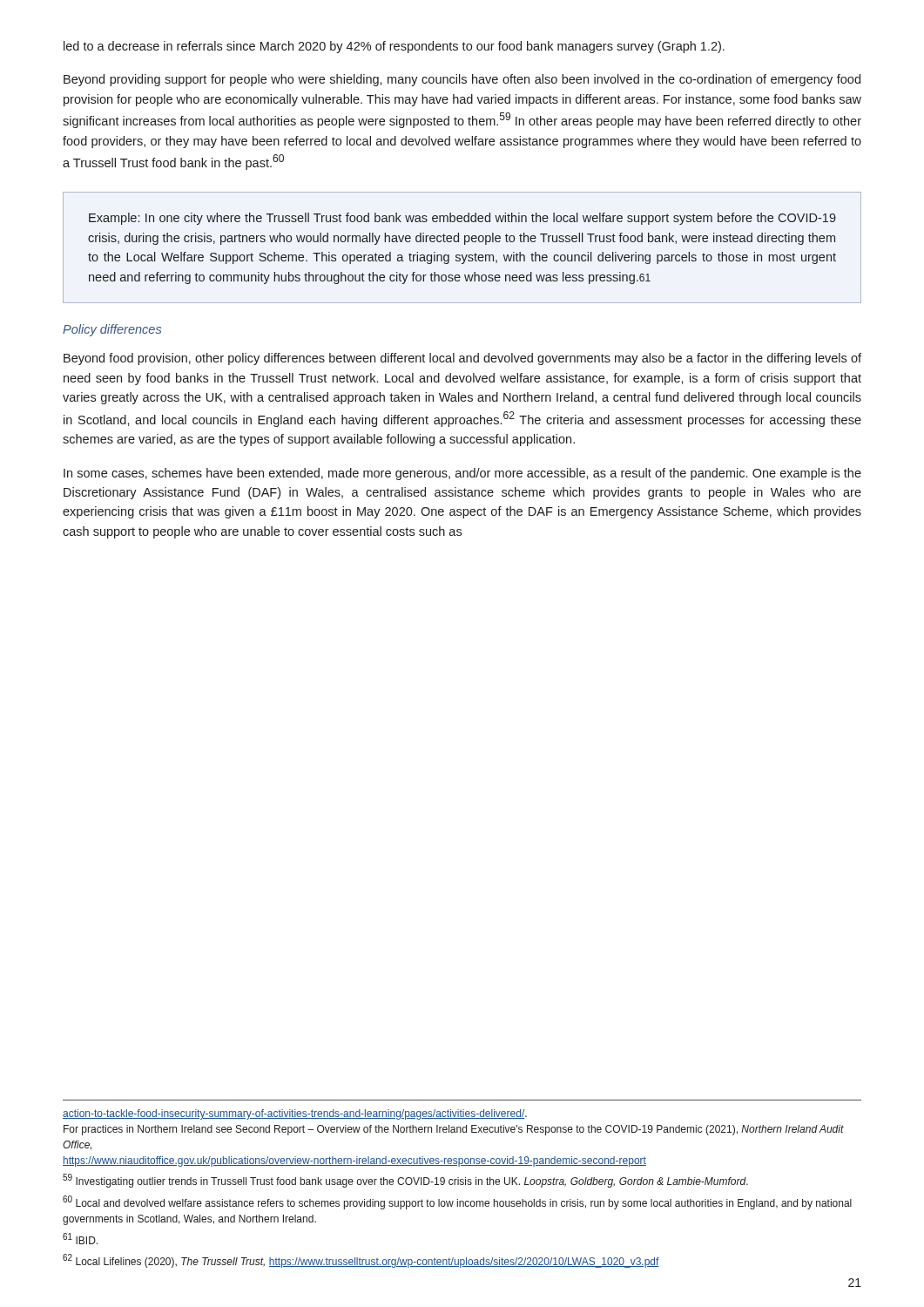Find the text block that says "Beyond food provision, other"

tap(462, 399)
